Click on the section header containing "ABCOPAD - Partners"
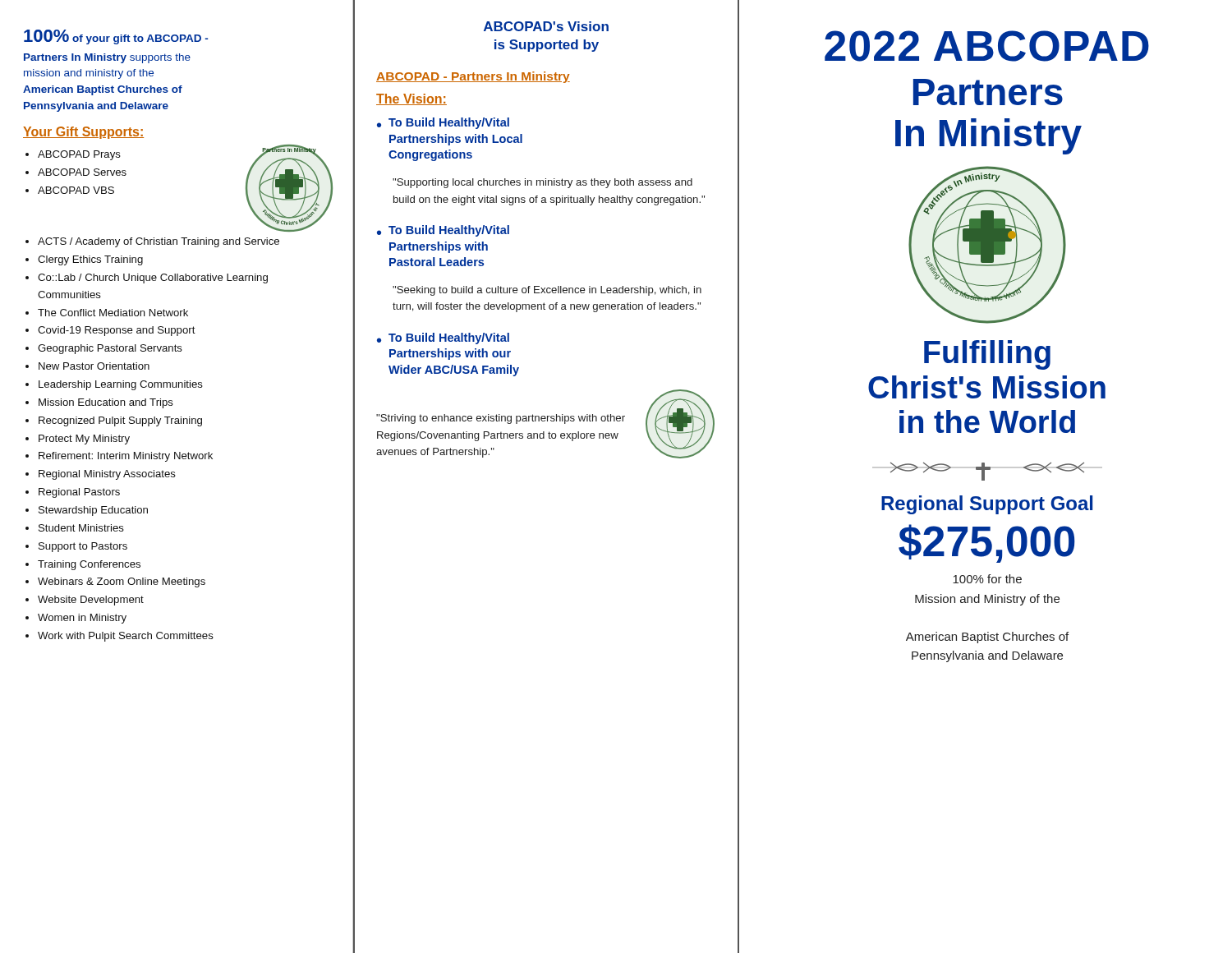This screenshot has width=1232, height=953. (x=473, y=76)
